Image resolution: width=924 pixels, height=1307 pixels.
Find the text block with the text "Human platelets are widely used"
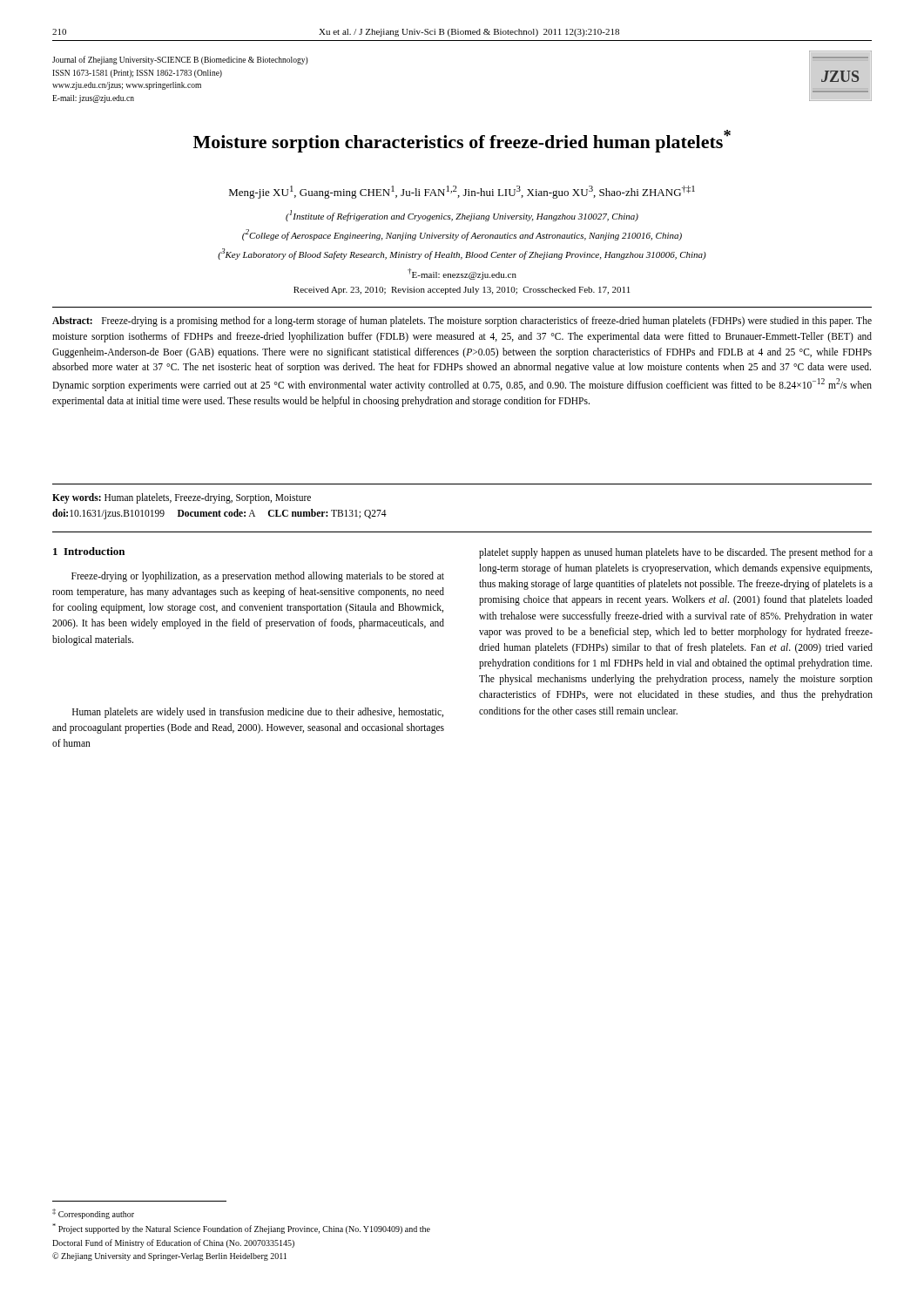248,728
